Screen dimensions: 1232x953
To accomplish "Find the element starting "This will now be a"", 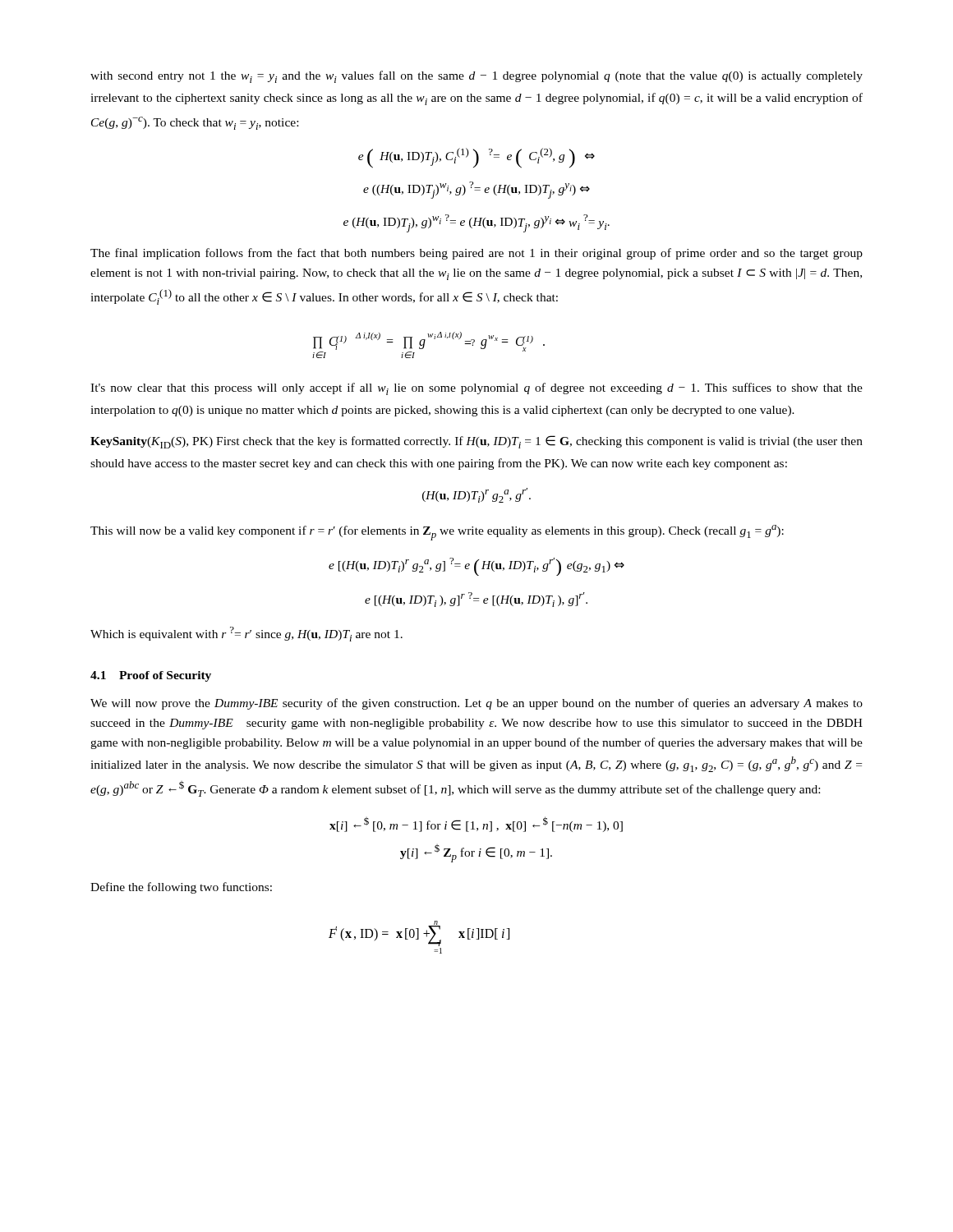I will tap(437, 530).
